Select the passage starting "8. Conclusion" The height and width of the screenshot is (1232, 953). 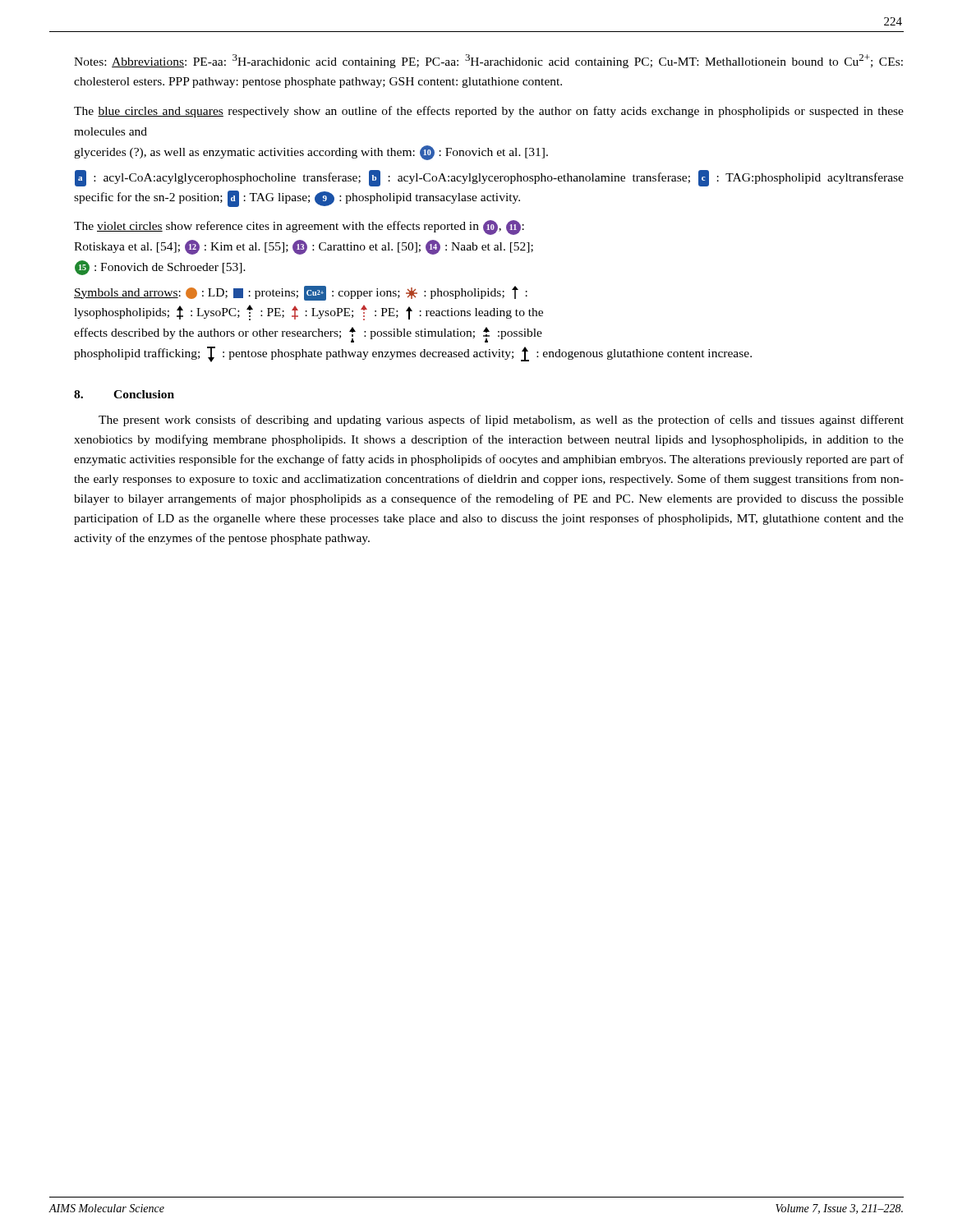point(124,394)
